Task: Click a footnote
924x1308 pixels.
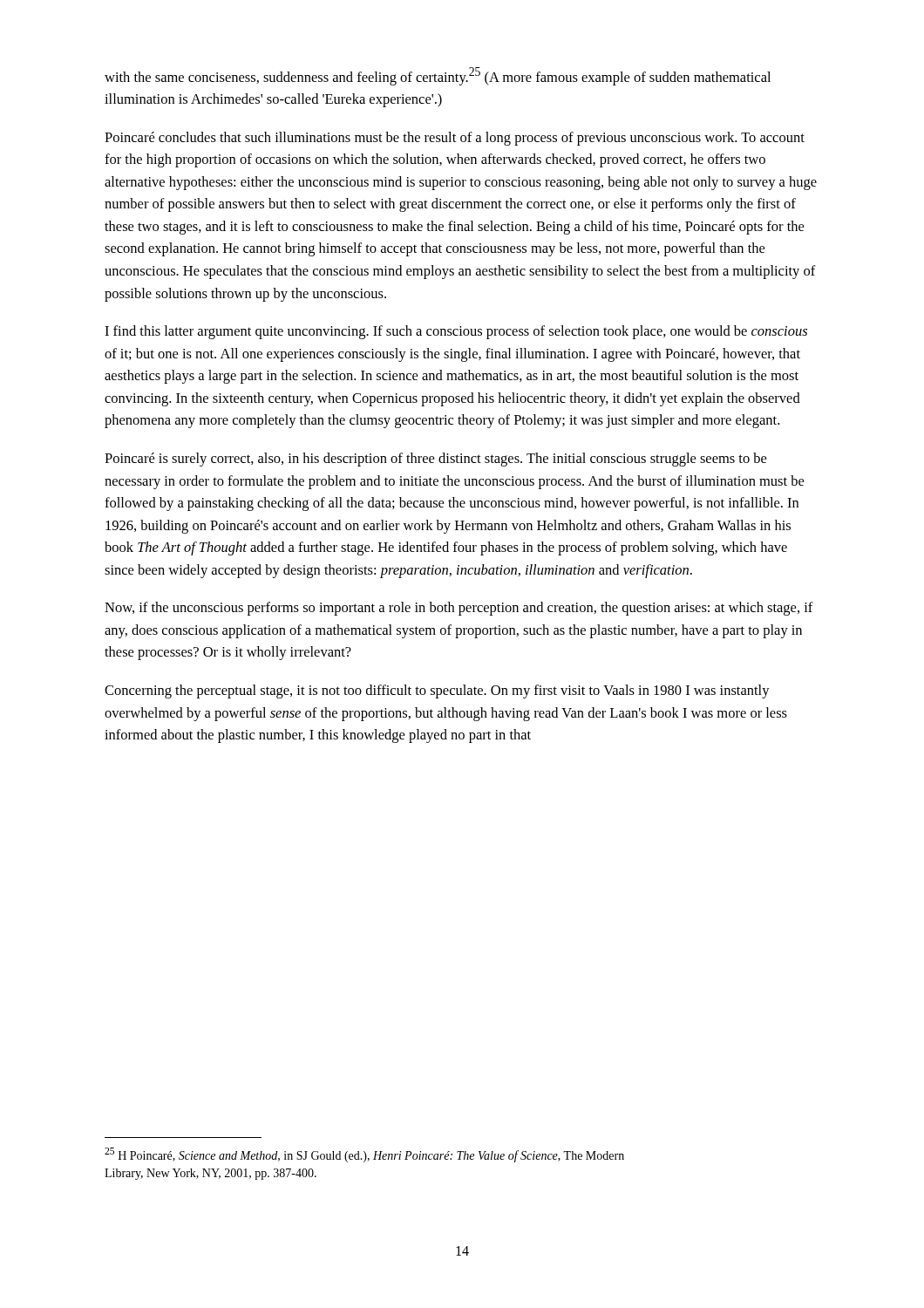Action: (384, 1160)
